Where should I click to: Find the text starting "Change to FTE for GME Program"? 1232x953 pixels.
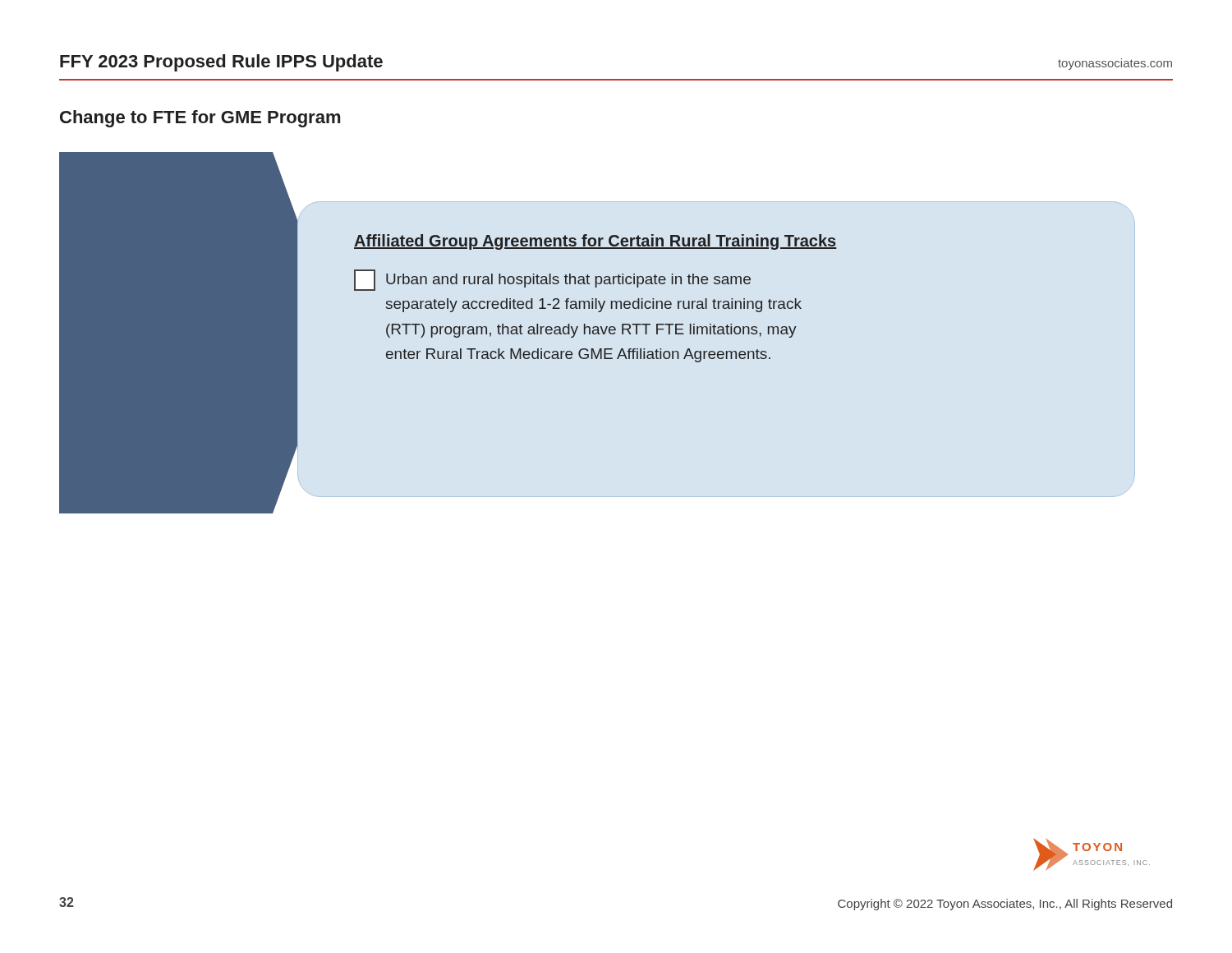200,117
